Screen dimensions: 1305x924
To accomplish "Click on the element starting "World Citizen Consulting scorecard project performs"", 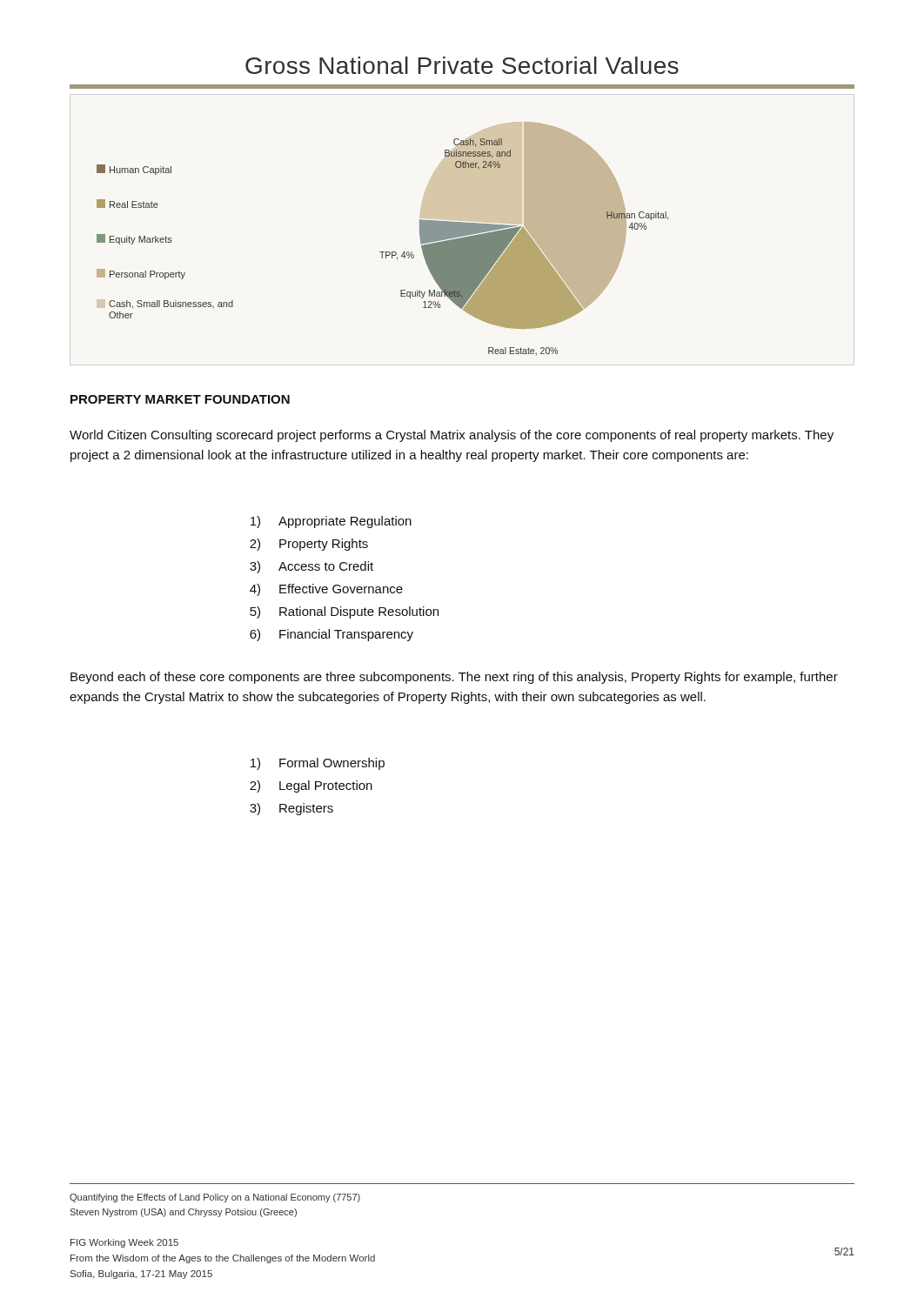I will pyautogui.click(x=452, y=445).
